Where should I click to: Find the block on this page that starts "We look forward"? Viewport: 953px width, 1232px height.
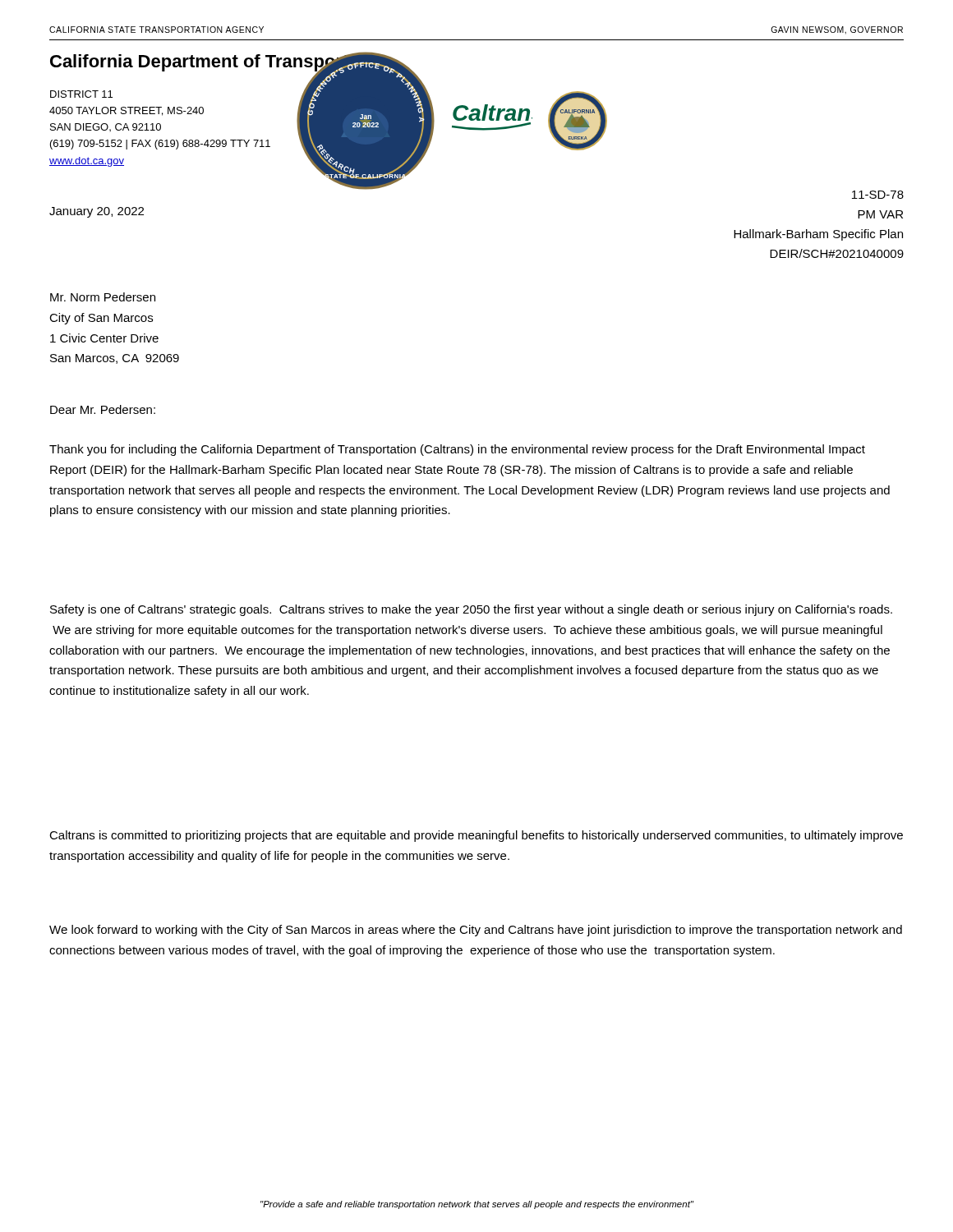[x=476, y=940]
